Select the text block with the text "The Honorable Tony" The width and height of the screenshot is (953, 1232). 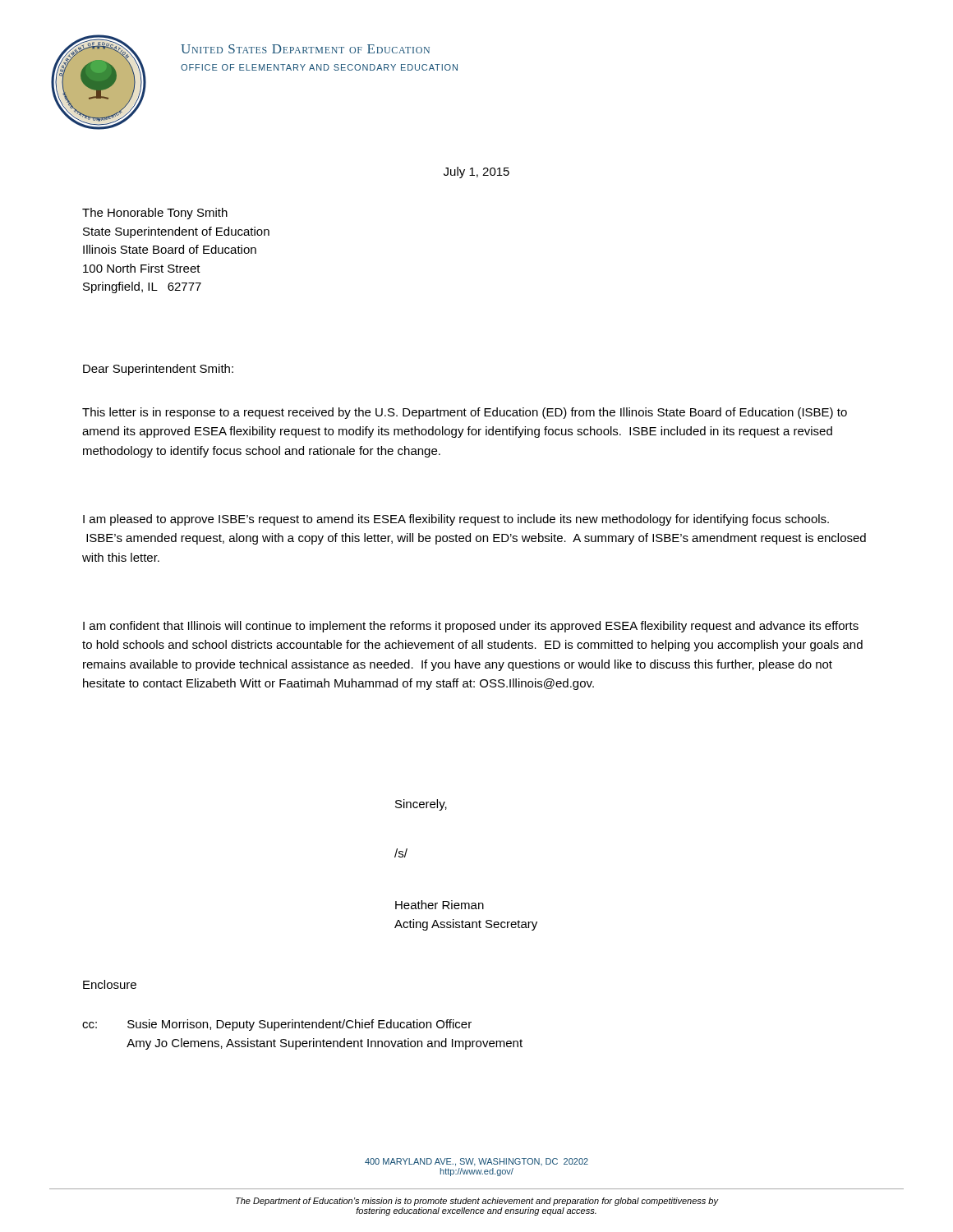pos(176,249)
